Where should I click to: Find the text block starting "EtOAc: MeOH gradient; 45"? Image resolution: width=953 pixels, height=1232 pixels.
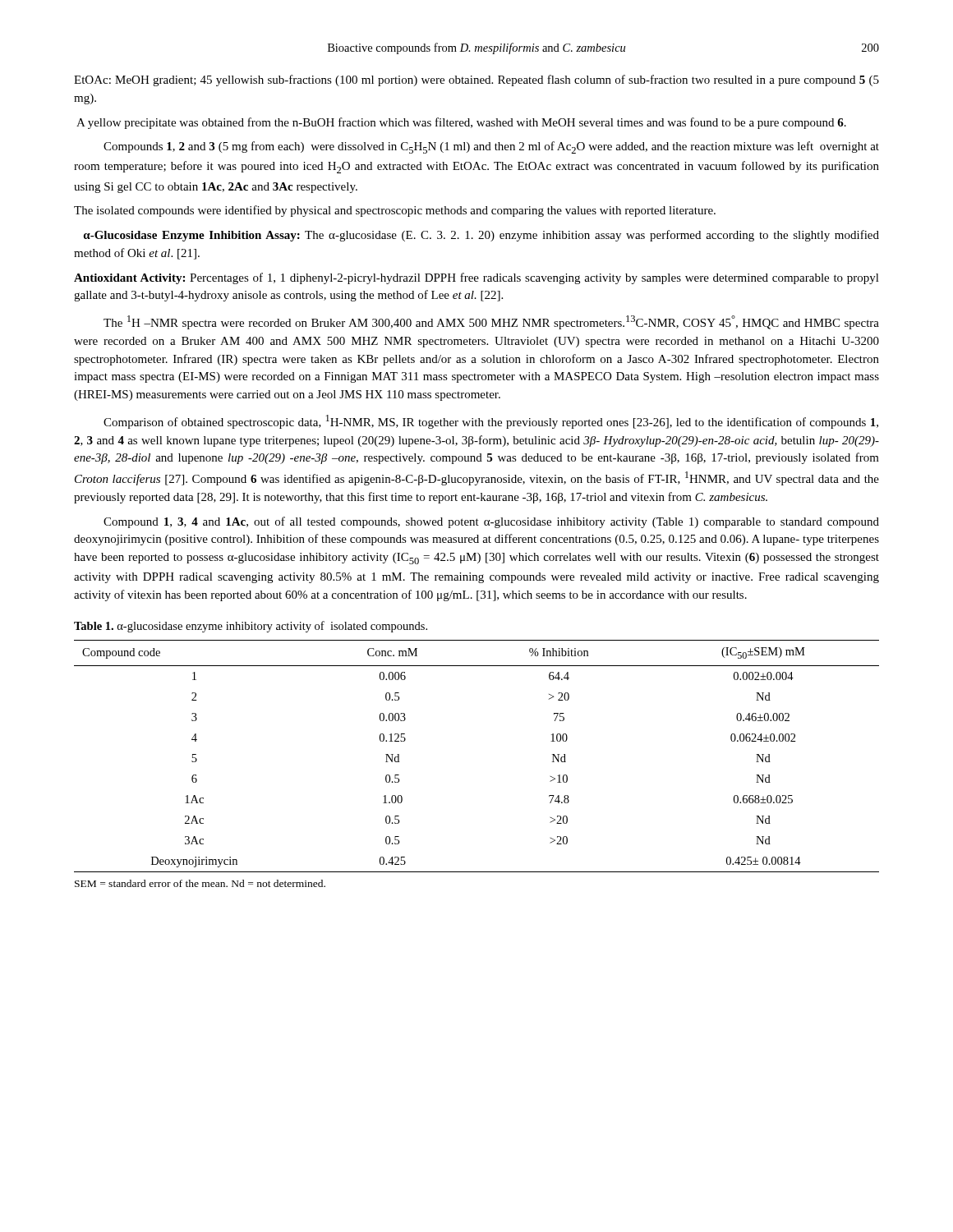coord(476,89)
